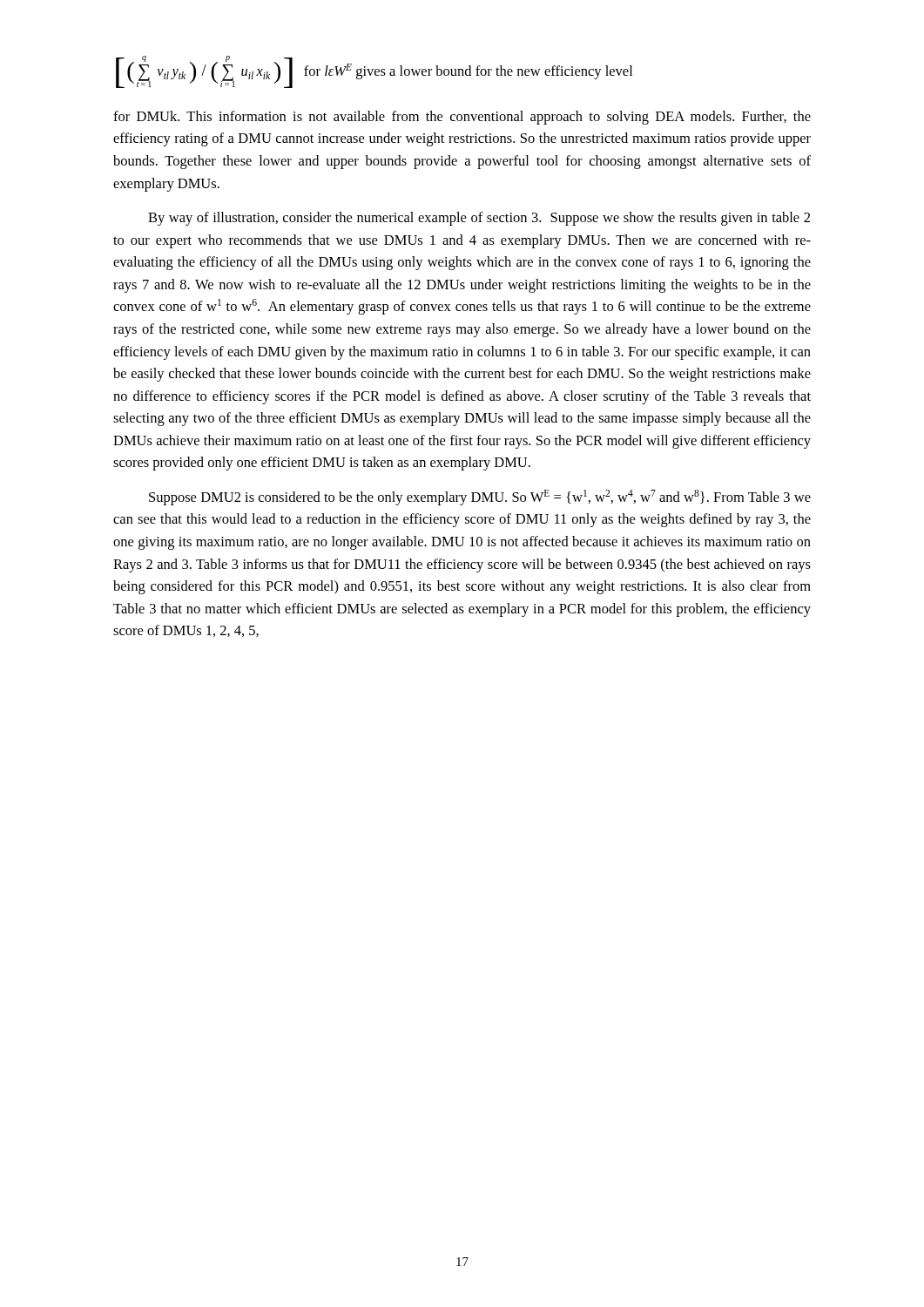924x1307 pixels.
Task: Locate the formula that says "[ ( q ∑ t ="
Action: [x=373, y=71]
